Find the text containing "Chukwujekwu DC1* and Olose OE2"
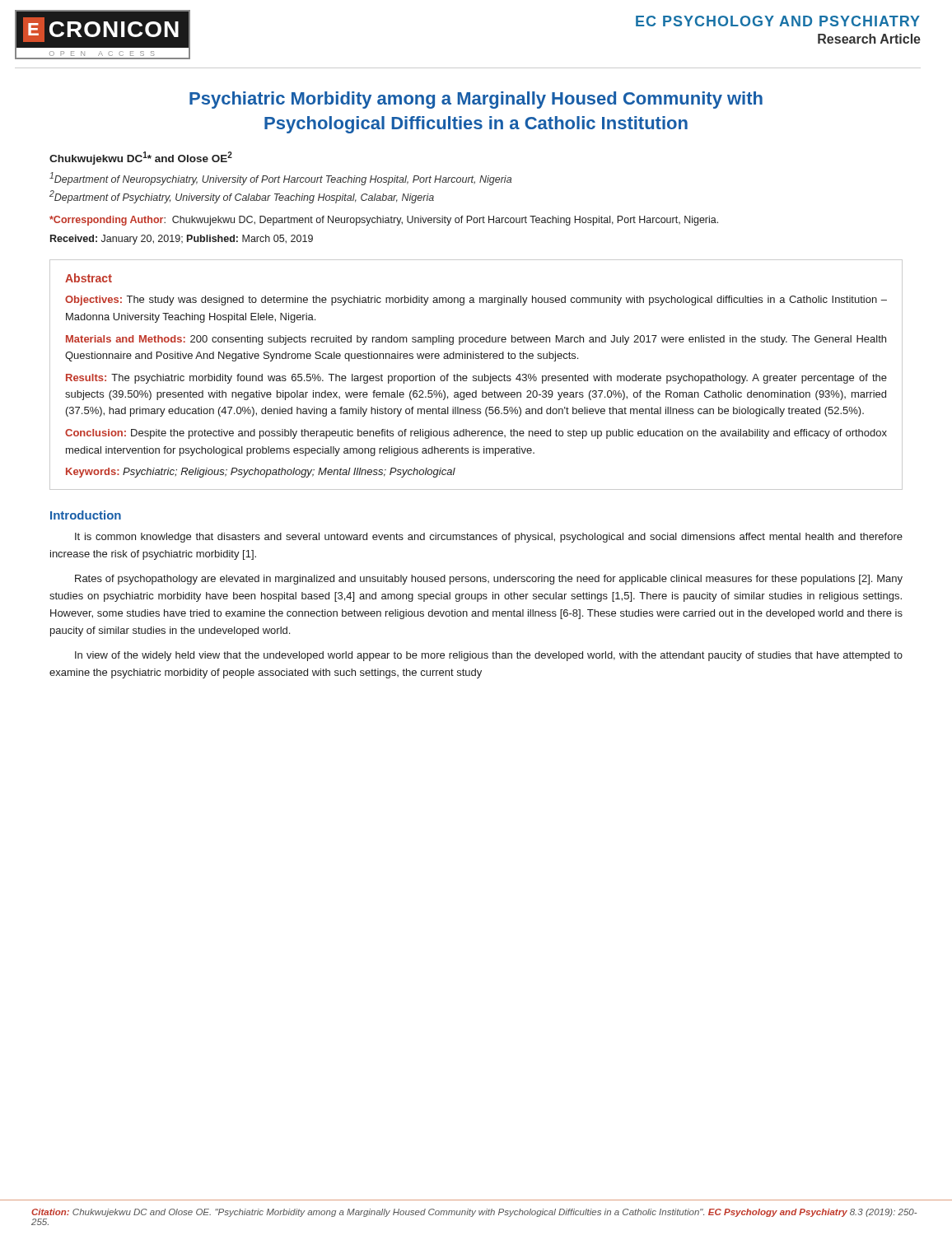This screenshot has height=1235, width=952. coord(141,157)
